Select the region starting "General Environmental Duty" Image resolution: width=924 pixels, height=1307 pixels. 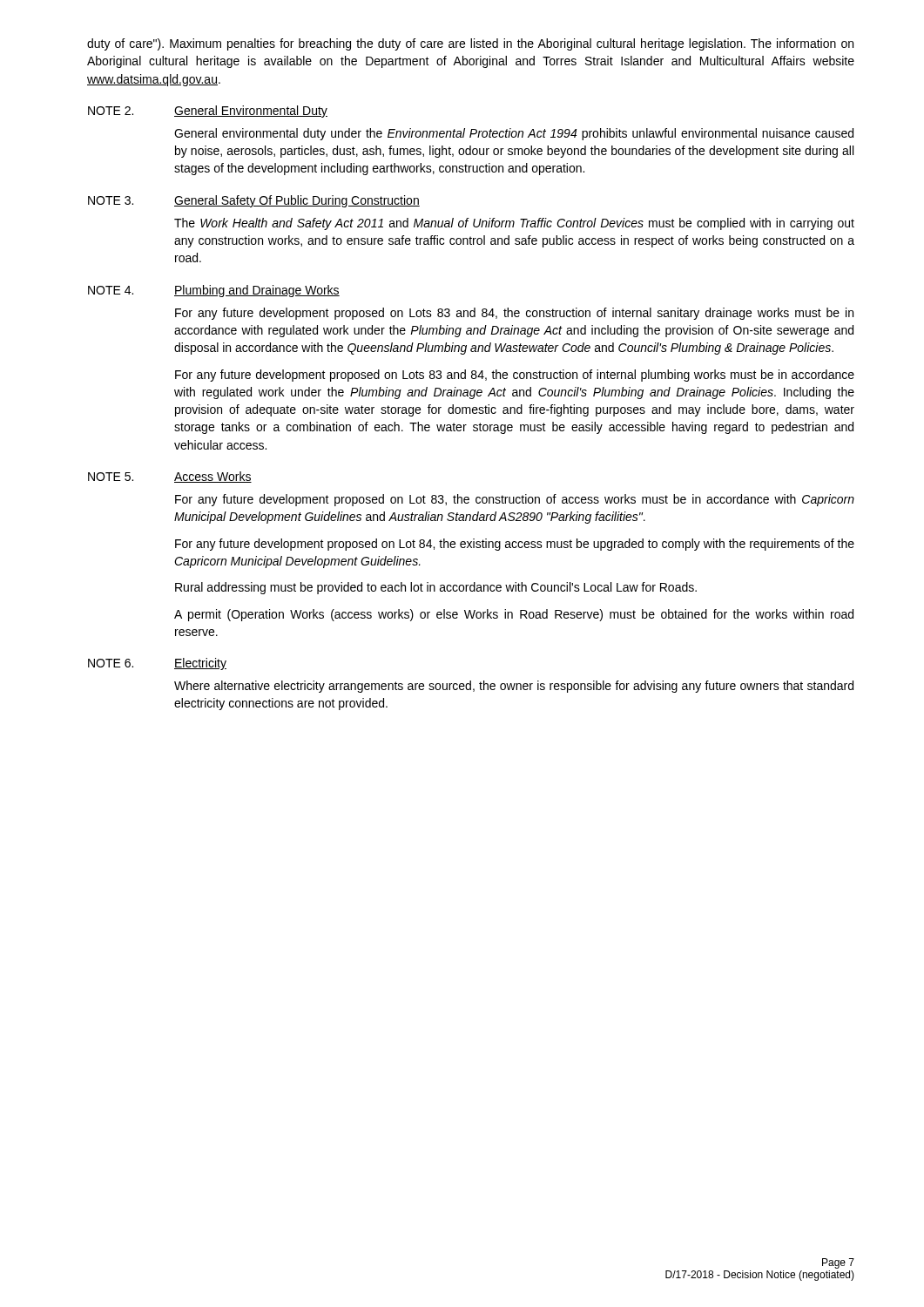click(251, 111)
